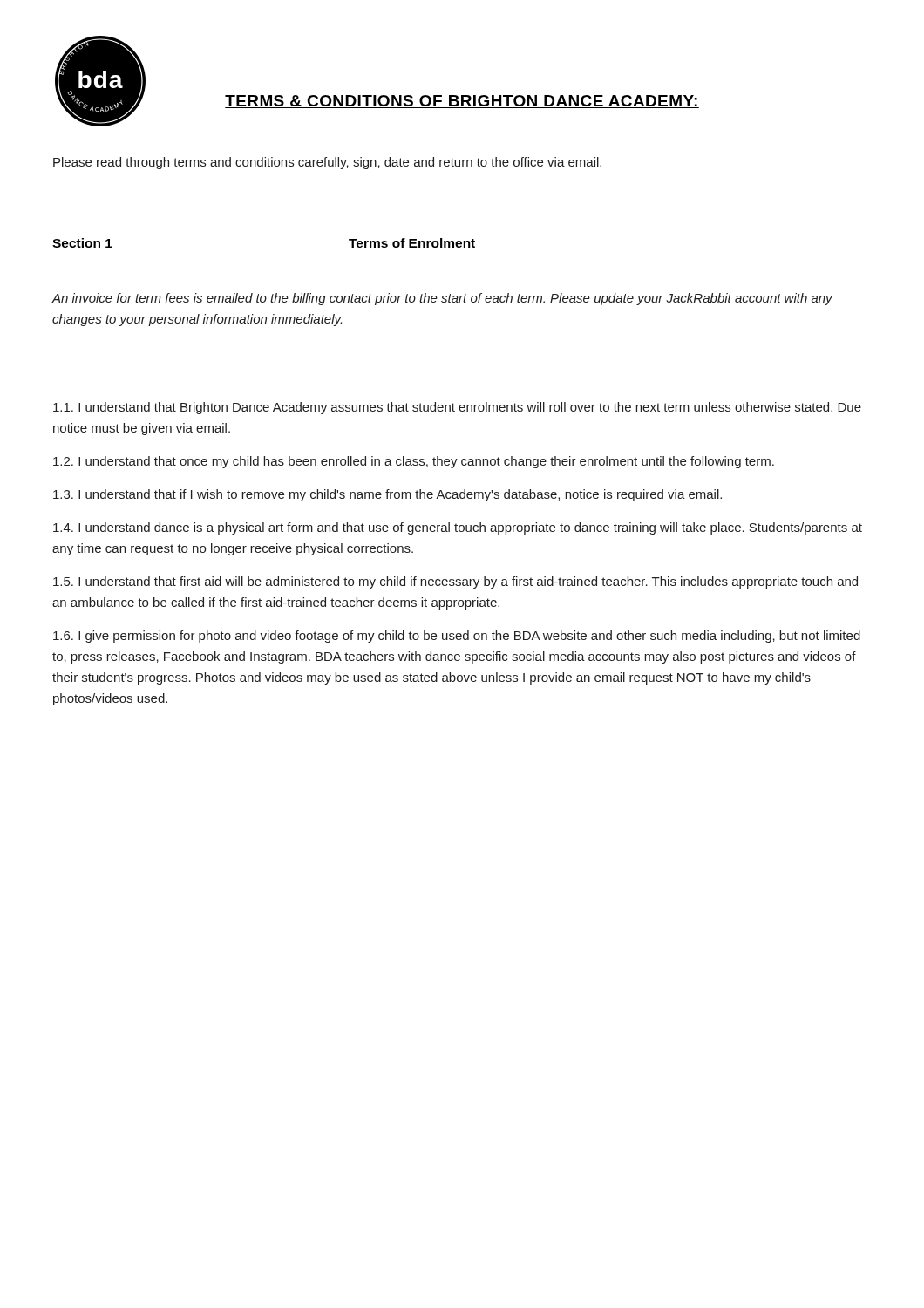Click a logo

coord(100,81)
